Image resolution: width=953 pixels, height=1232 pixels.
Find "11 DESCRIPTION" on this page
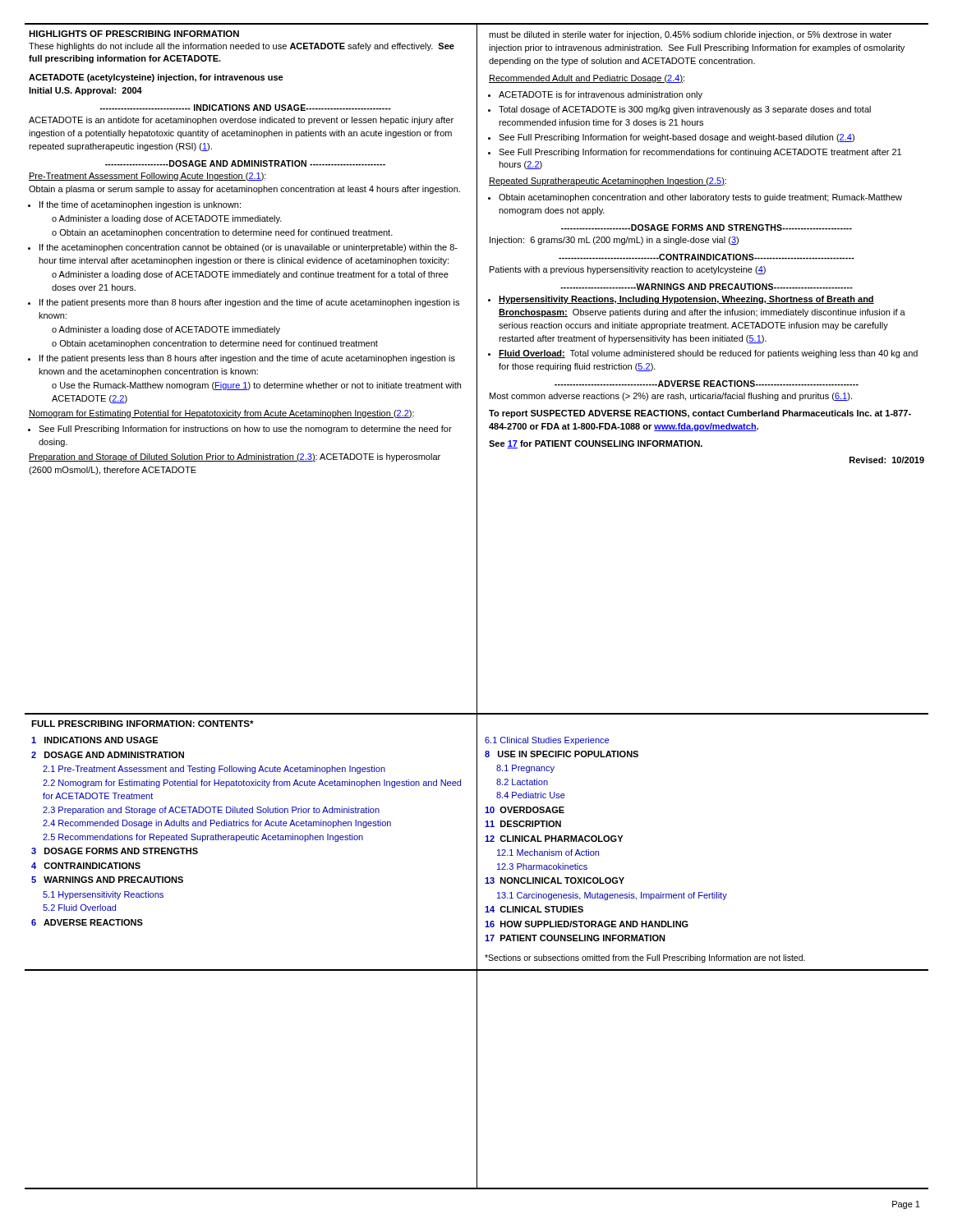523,824
